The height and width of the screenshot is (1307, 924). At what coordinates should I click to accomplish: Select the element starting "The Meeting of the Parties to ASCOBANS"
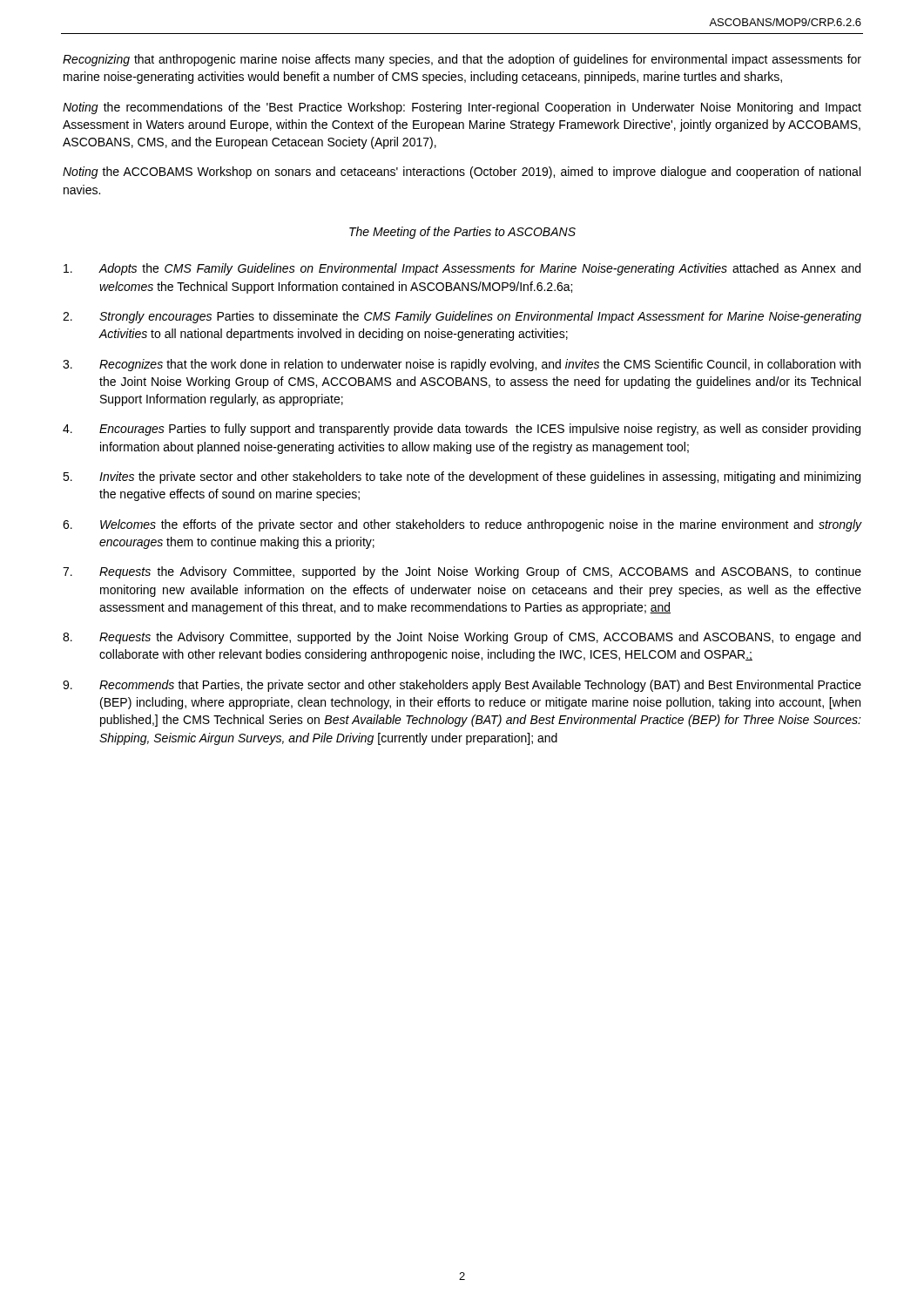pyautogui.click(x=462, y=232)
